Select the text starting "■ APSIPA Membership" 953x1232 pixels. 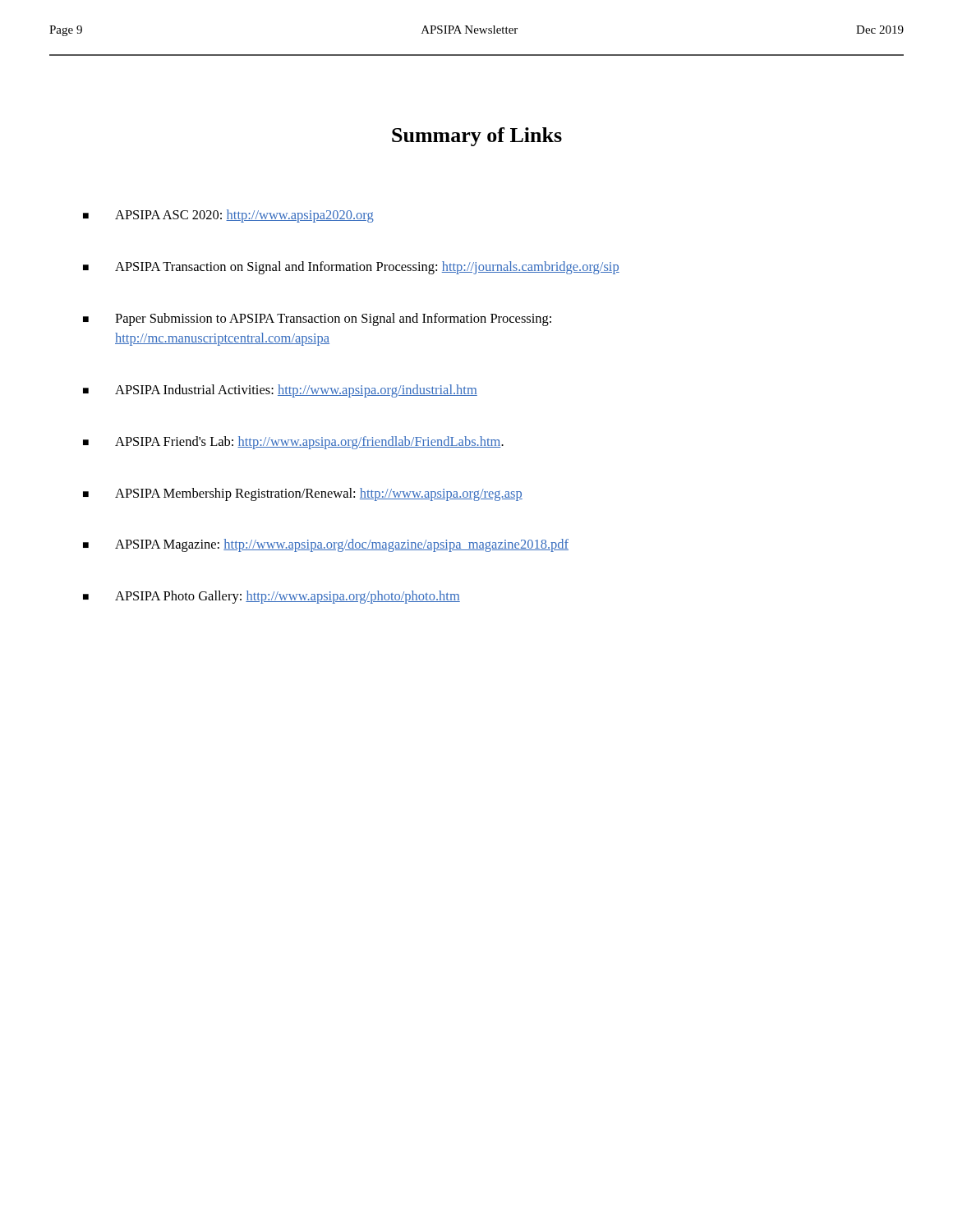[x=485, y=493]
